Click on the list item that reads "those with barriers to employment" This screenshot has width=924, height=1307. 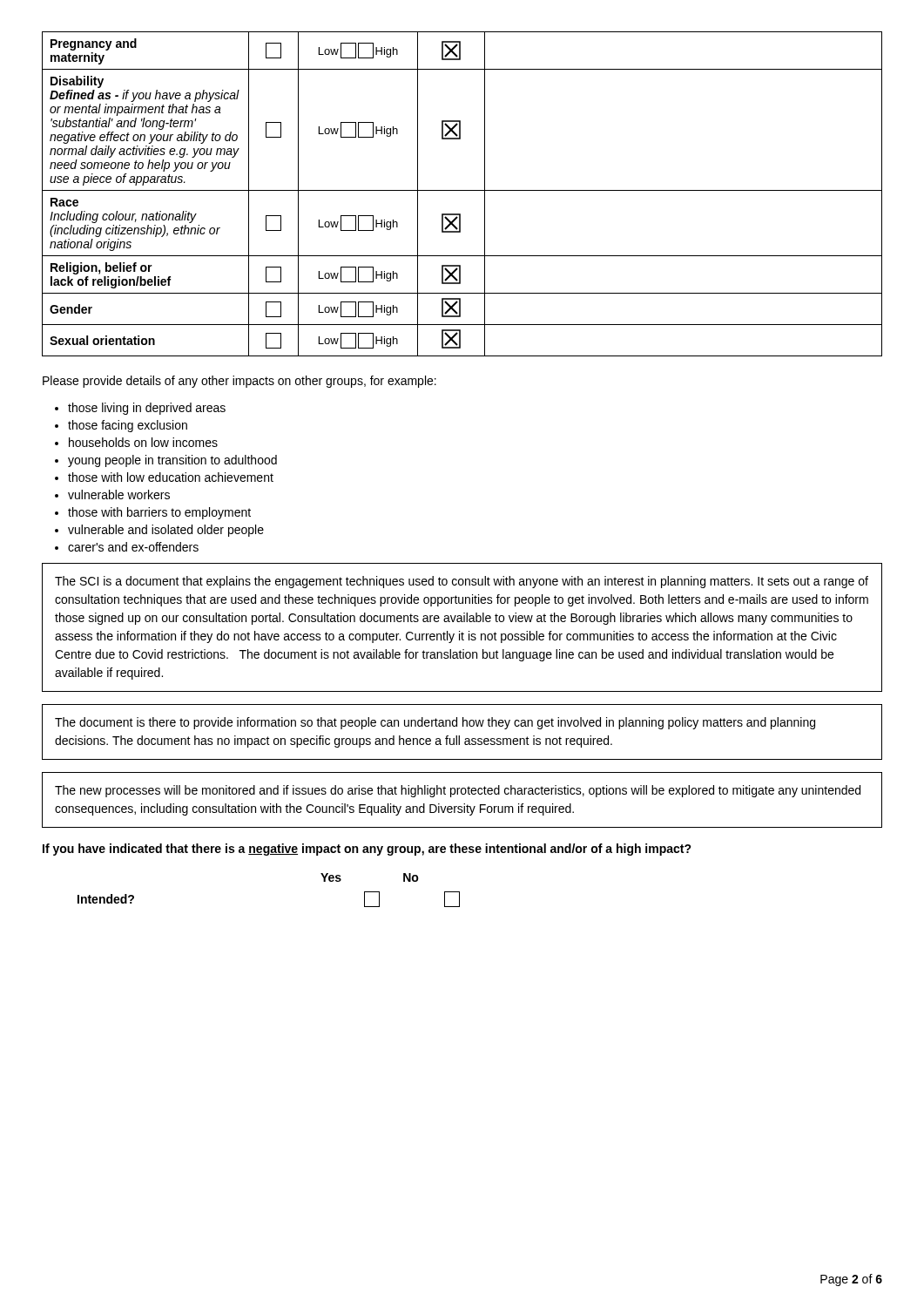159,512
